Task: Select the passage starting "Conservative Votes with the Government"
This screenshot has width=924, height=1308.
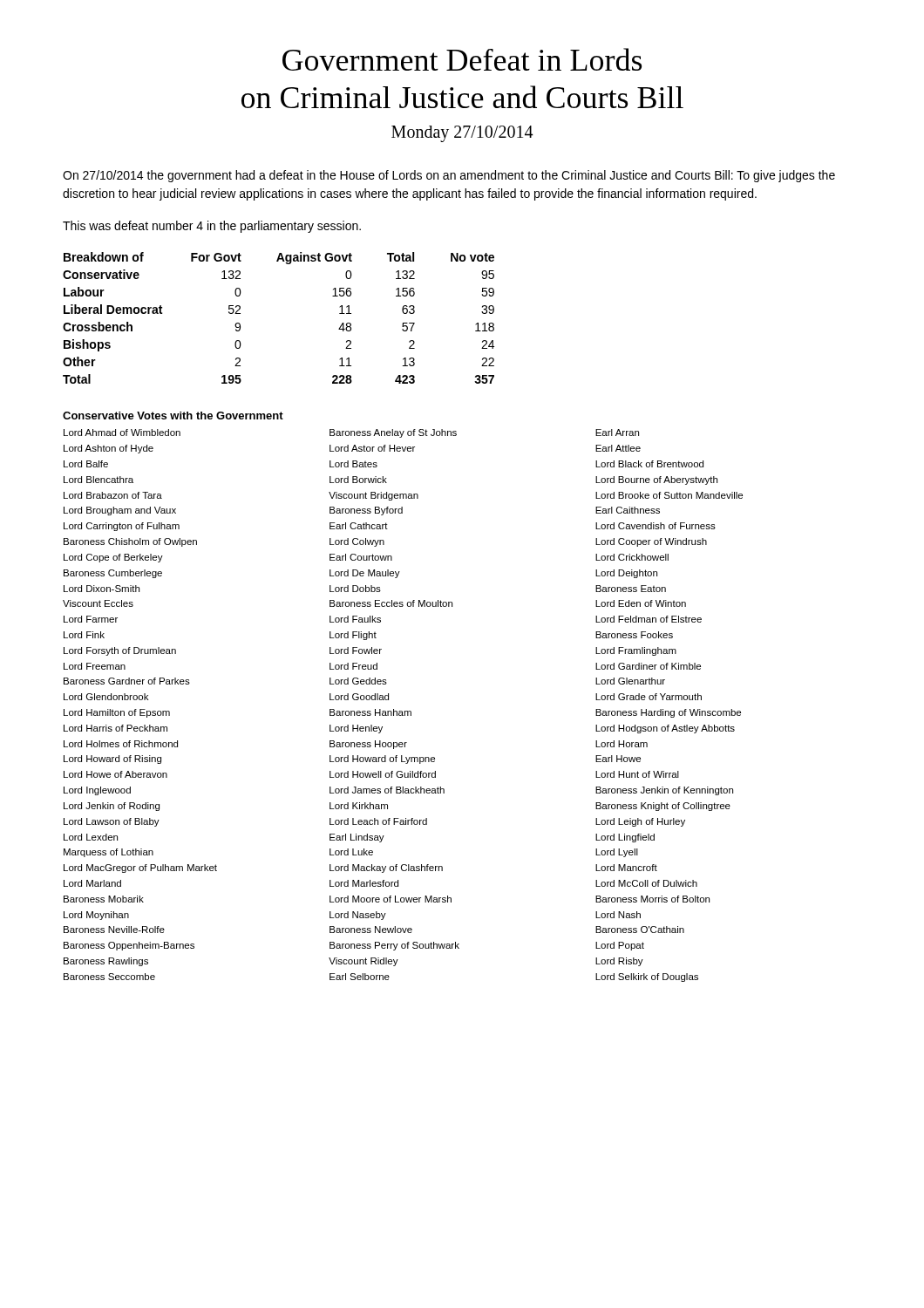Action: [x=173, y=416]
